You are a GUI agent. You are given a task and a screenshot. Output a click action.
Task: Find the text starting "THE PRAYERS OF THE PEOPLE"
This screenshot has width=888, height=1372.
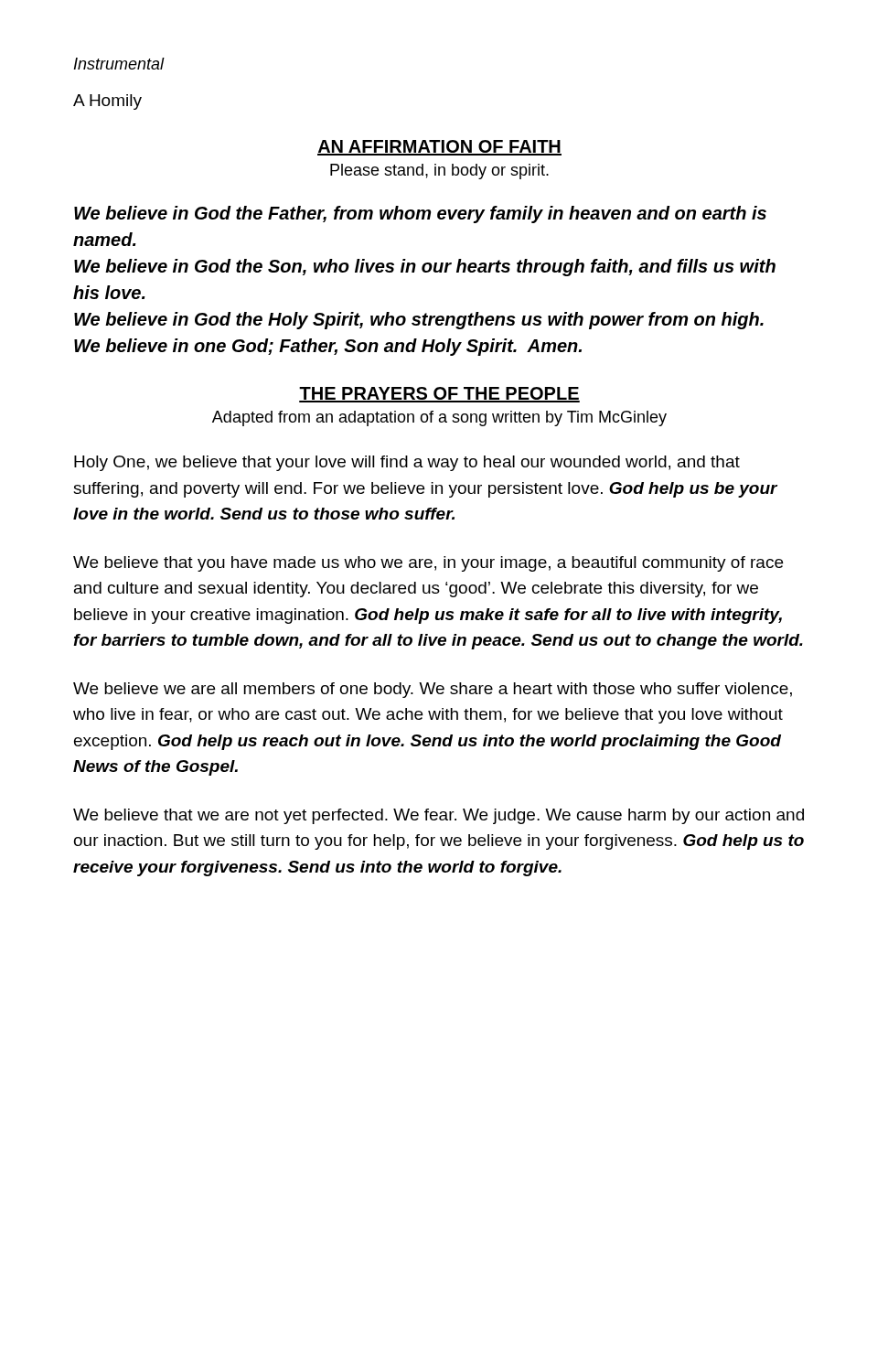[439, 393]
